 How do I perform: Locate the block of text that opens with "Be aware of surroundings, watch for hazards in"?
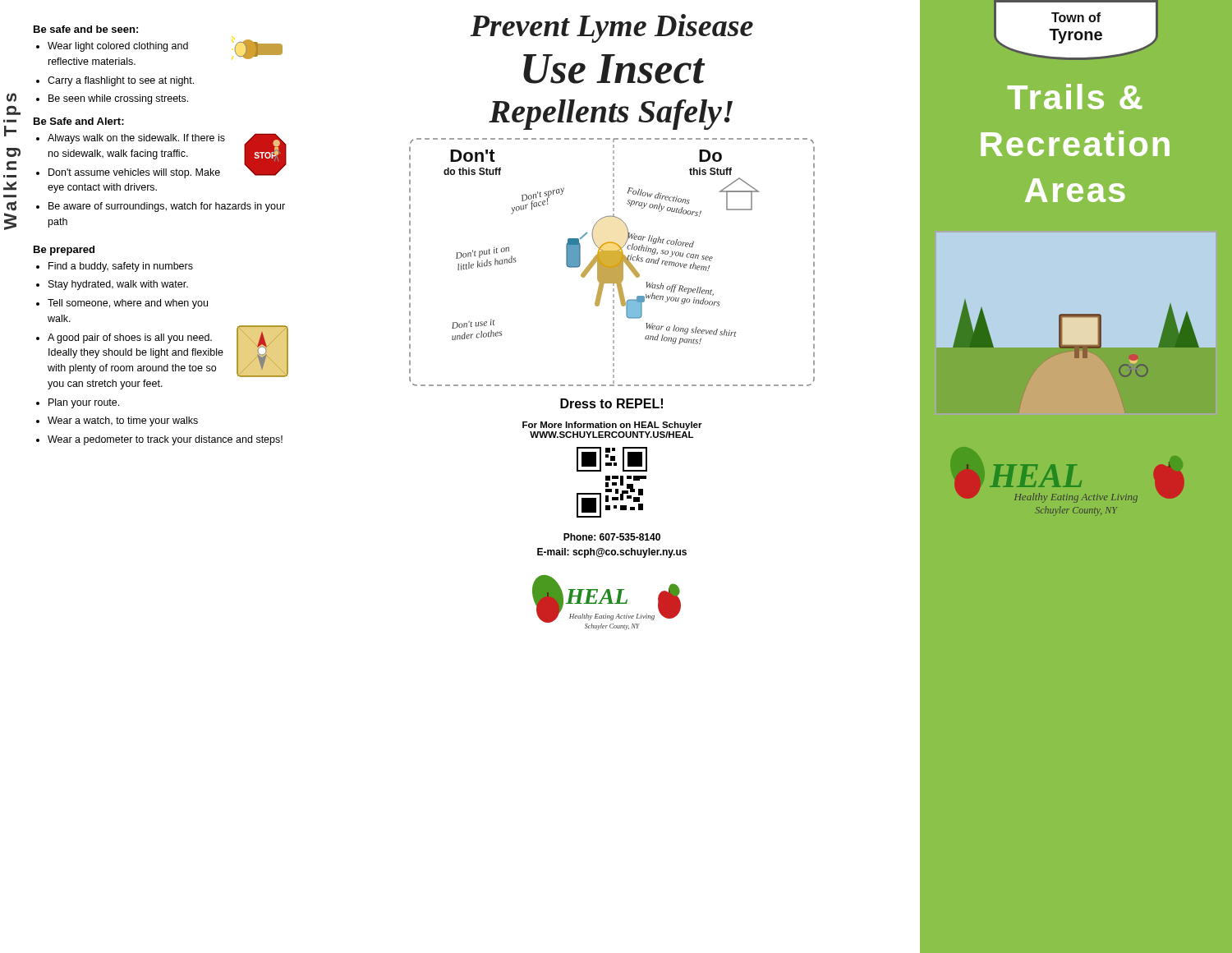[x=166, y=214]
